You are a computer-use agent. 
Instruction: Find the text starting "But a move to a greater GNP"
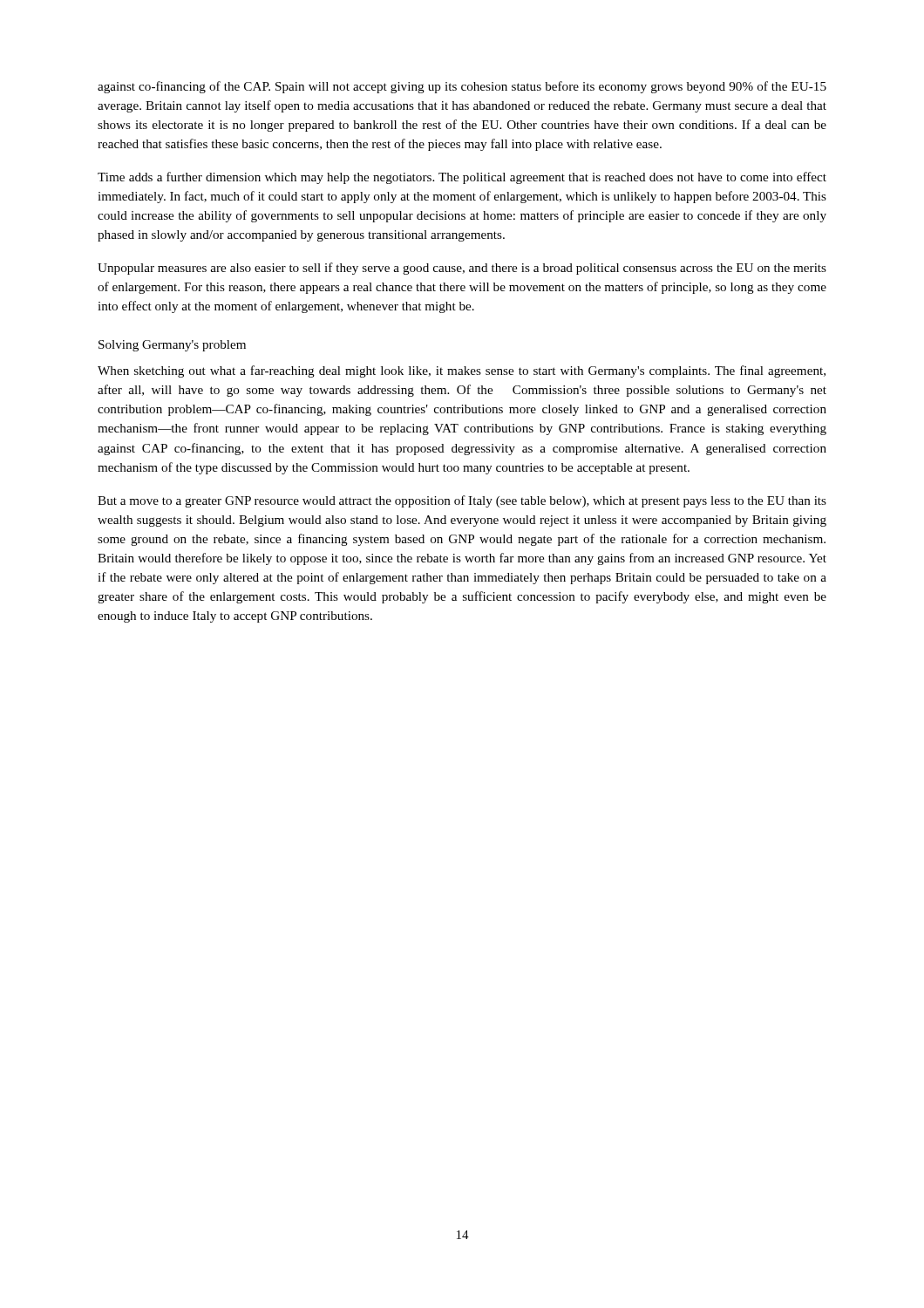click(462, 557)
